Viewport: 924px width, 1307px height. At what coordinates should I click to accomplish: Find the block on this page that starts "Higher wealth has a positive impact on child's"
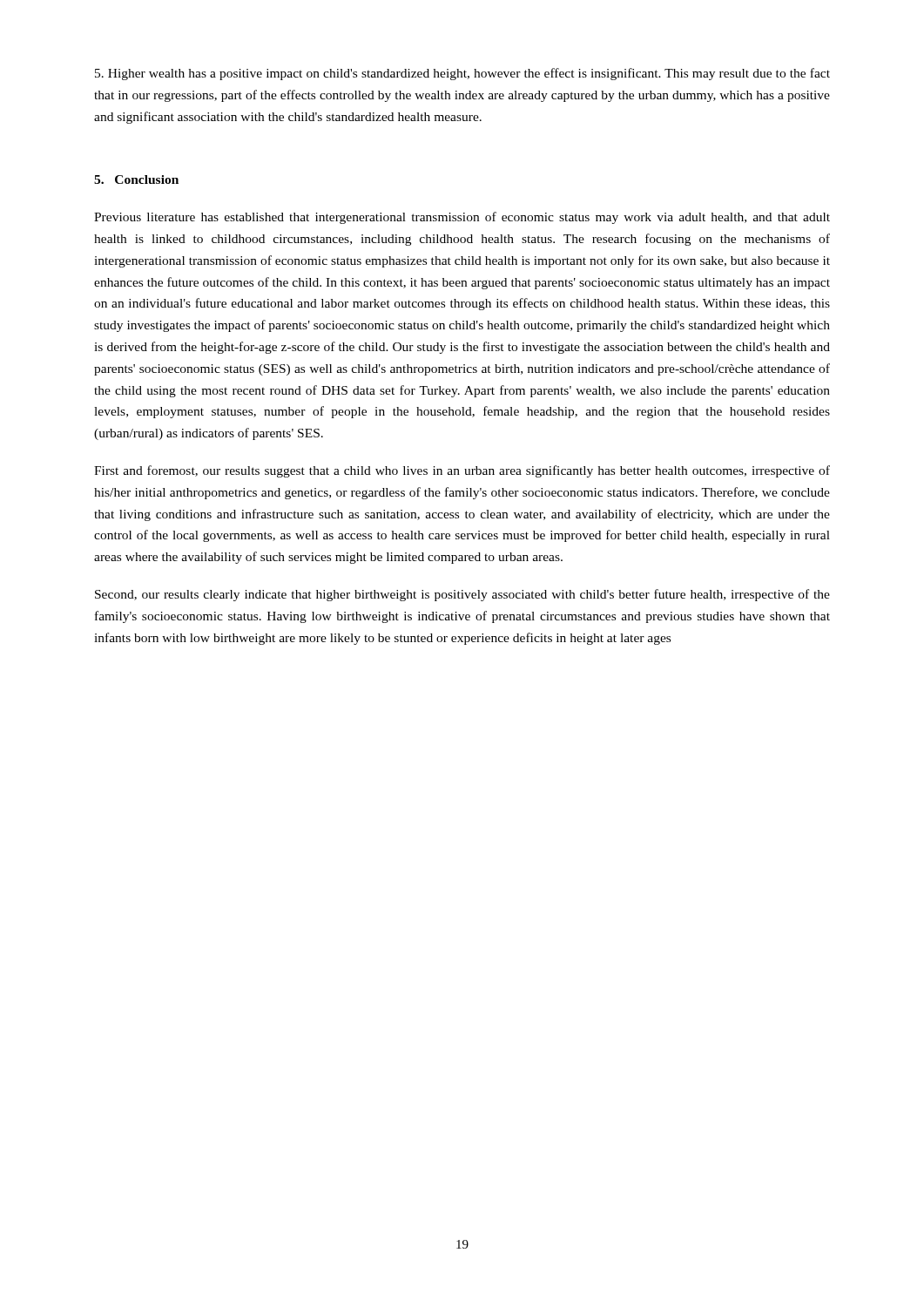(x=462, y=94)
